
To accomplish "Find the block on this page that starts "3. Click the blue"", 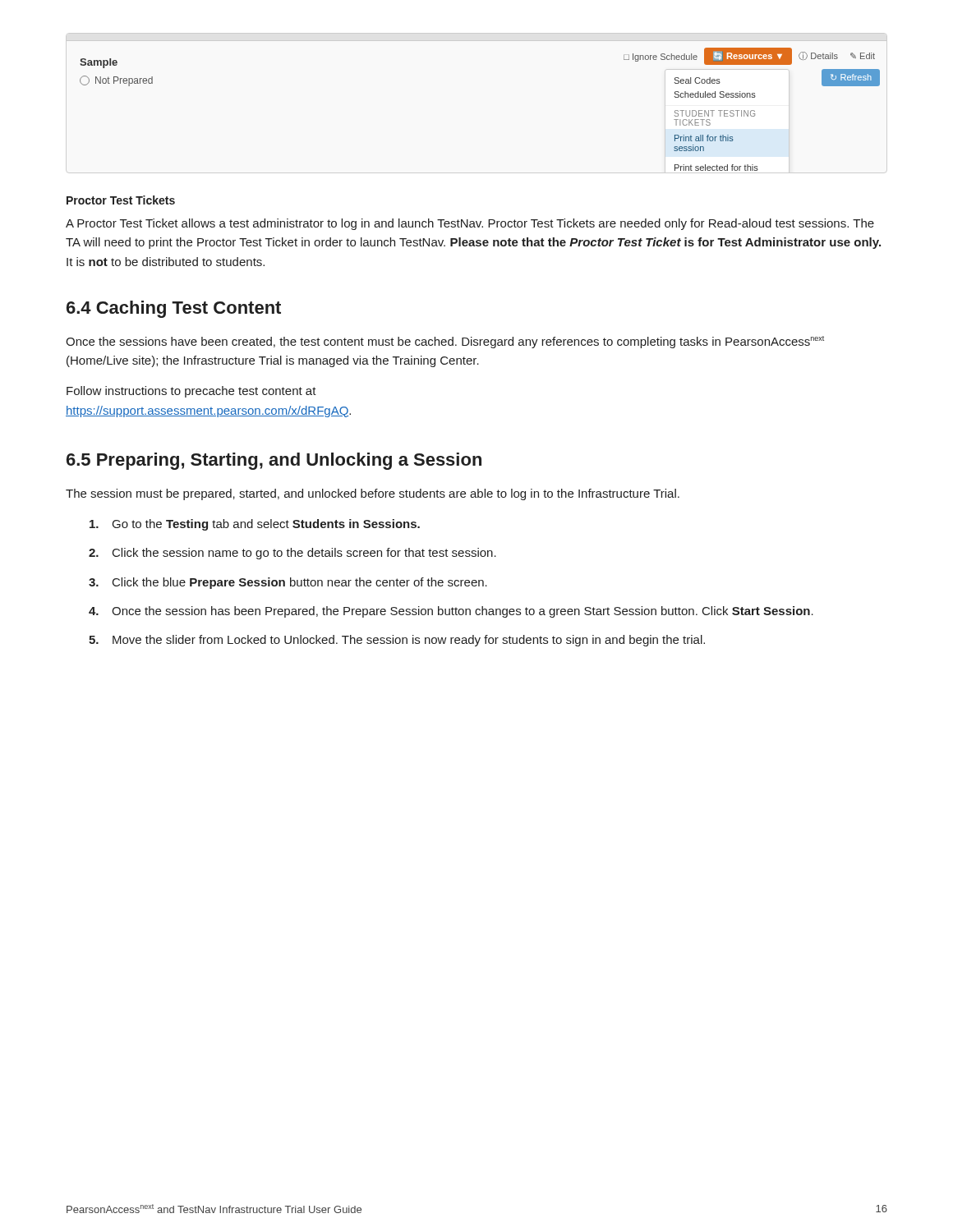I will [x=488, y=582].
